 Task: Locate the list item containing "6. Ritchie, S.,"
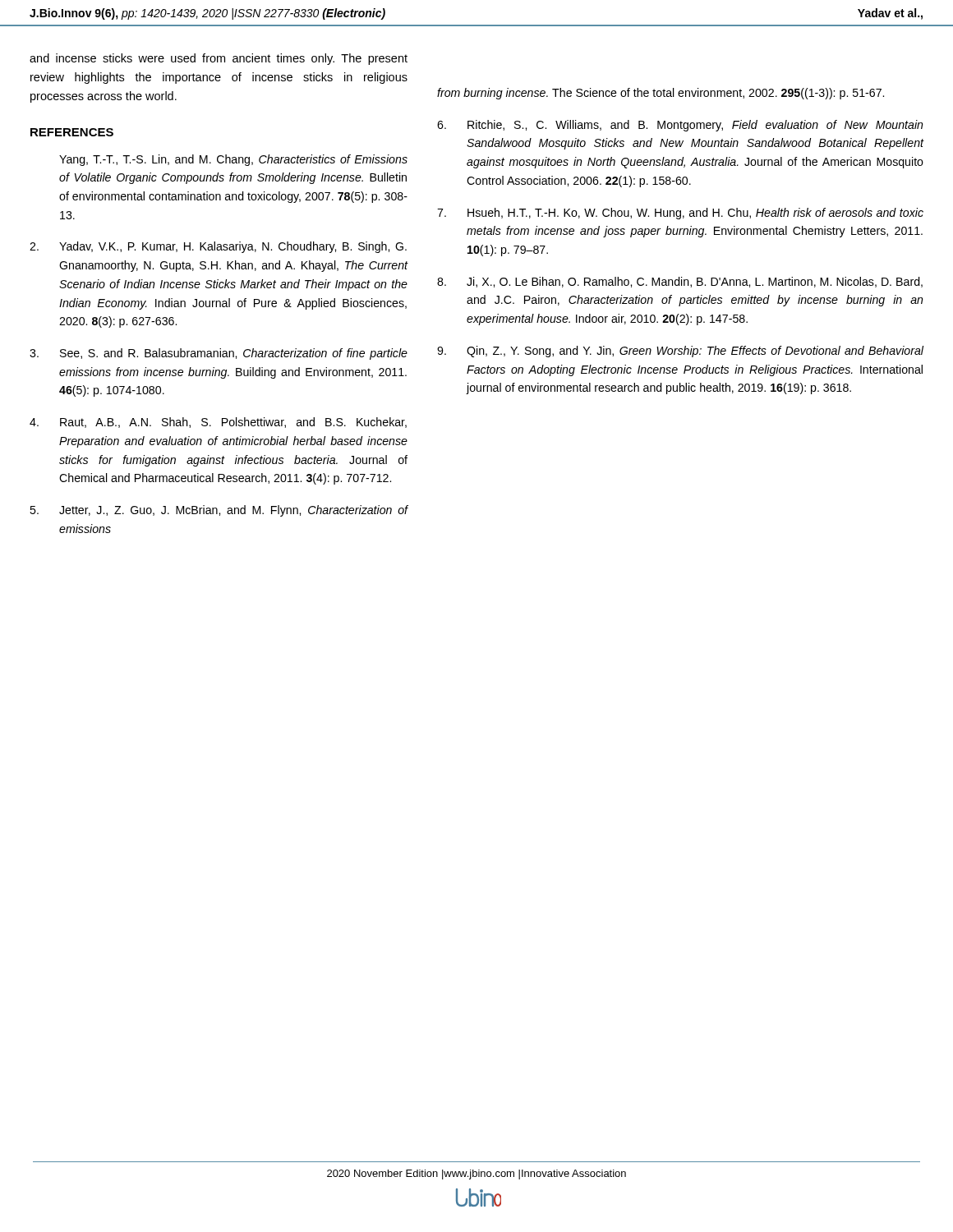coord(680,153)
